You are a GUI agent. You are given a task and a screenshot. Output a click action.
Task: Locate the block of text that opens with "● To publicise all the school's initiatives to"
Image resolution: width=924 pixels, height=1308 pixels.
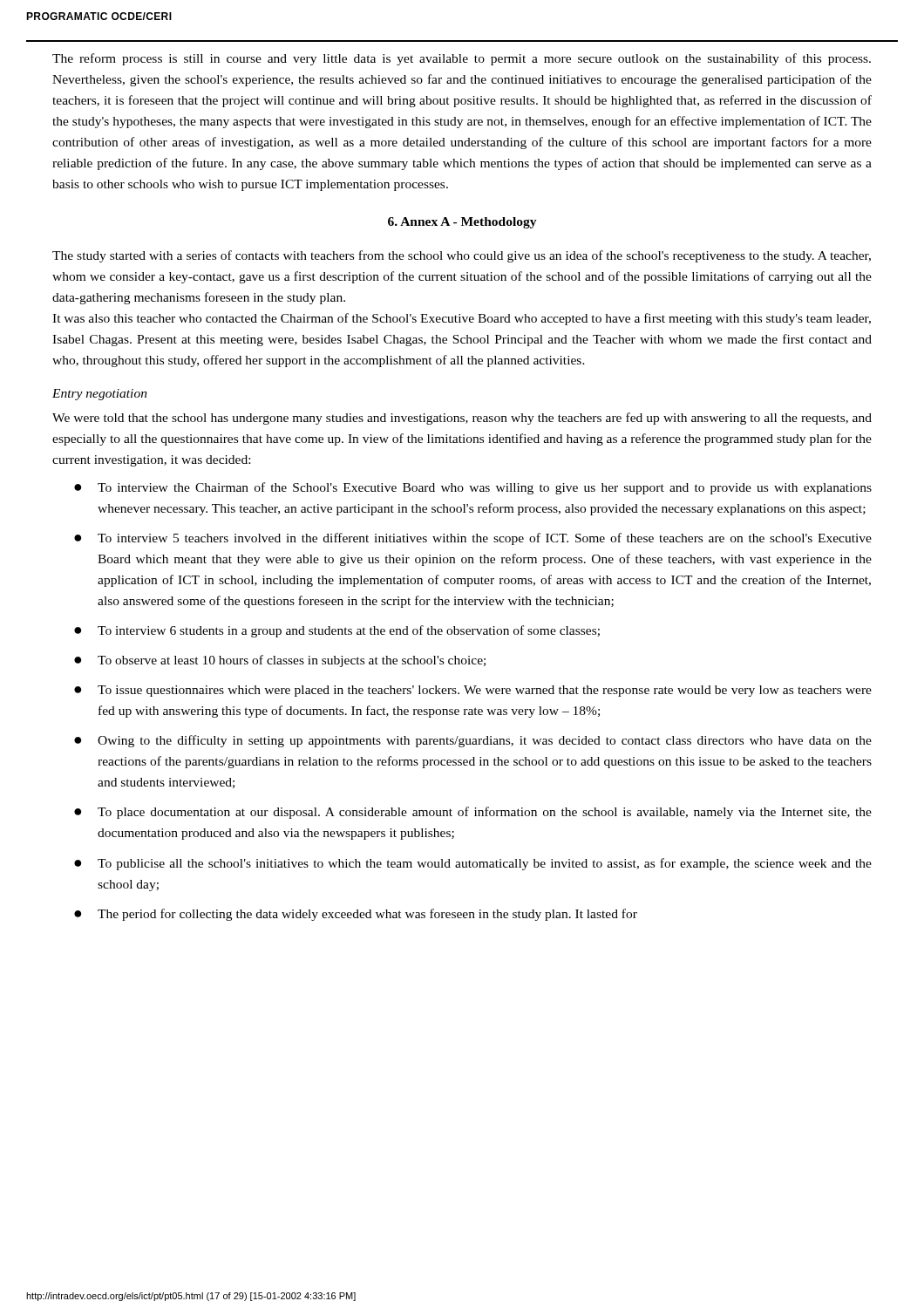(x=472, y=873)
